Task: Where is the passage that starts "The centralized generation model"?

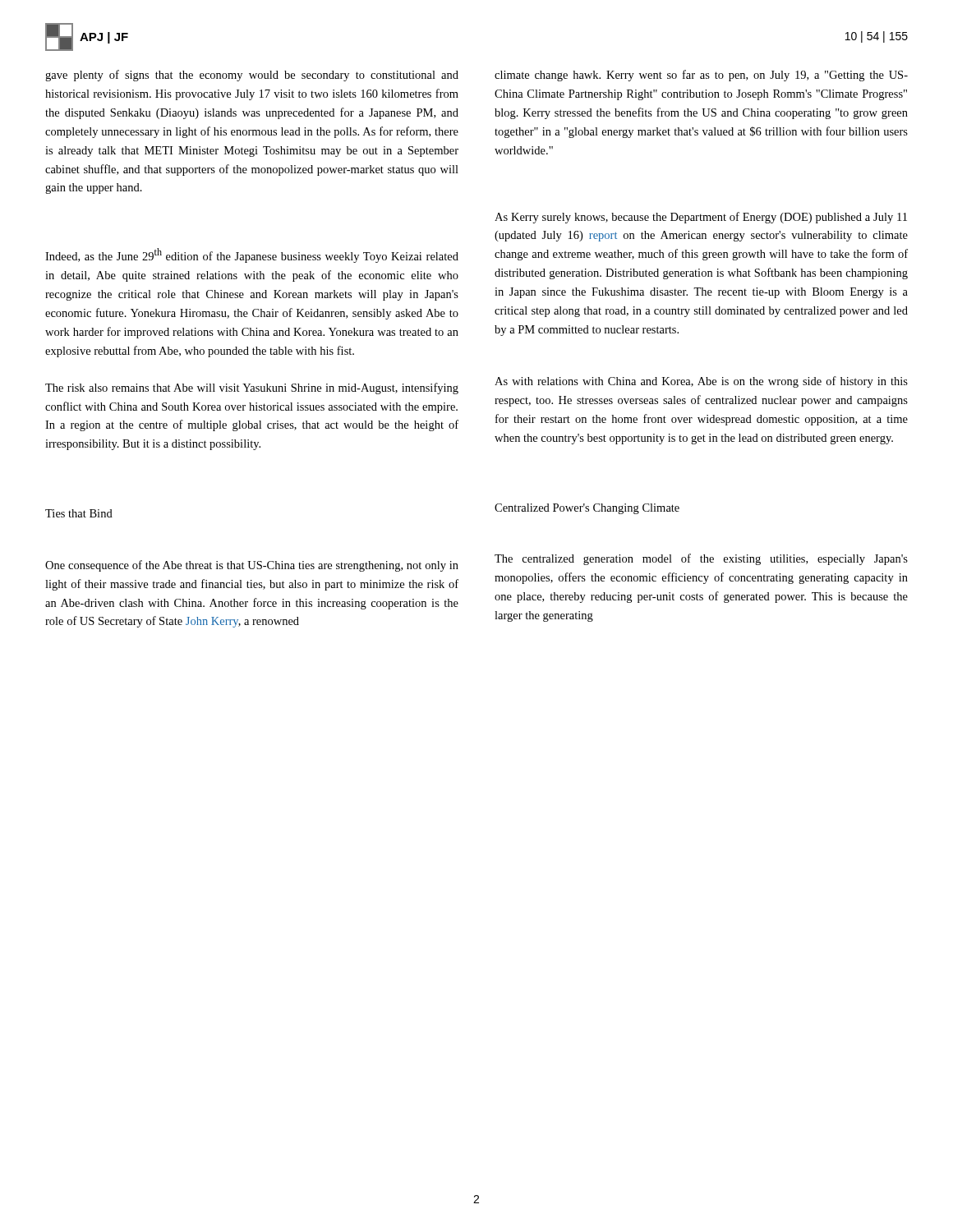Action: click(x=701, y=587)
